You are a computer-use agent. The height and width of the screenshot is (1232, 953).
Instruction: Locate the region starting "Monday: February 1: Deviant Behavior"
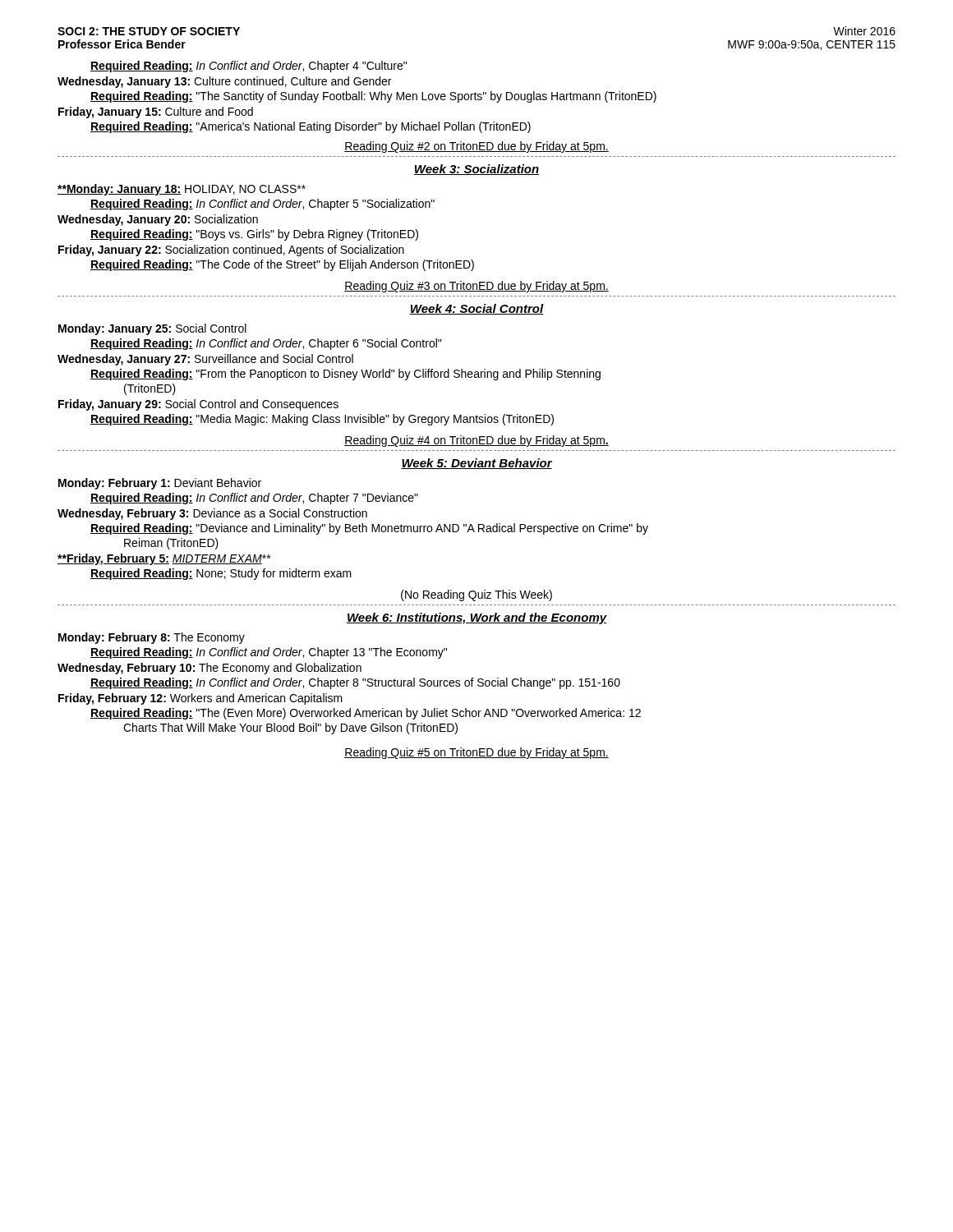point(159,483)
